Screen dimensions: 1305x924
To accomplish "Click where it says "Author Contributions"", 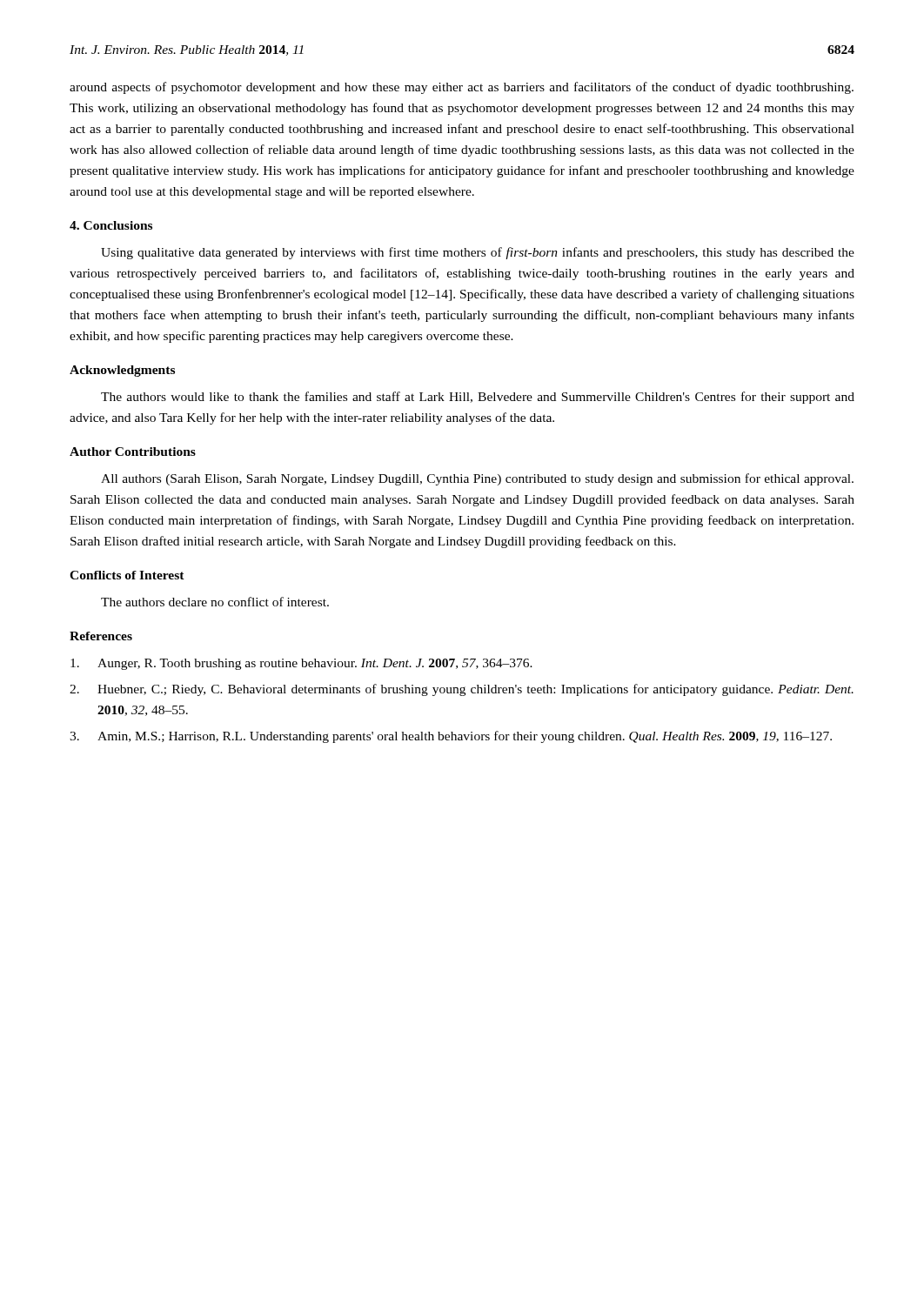I will (x=133, y=451).
